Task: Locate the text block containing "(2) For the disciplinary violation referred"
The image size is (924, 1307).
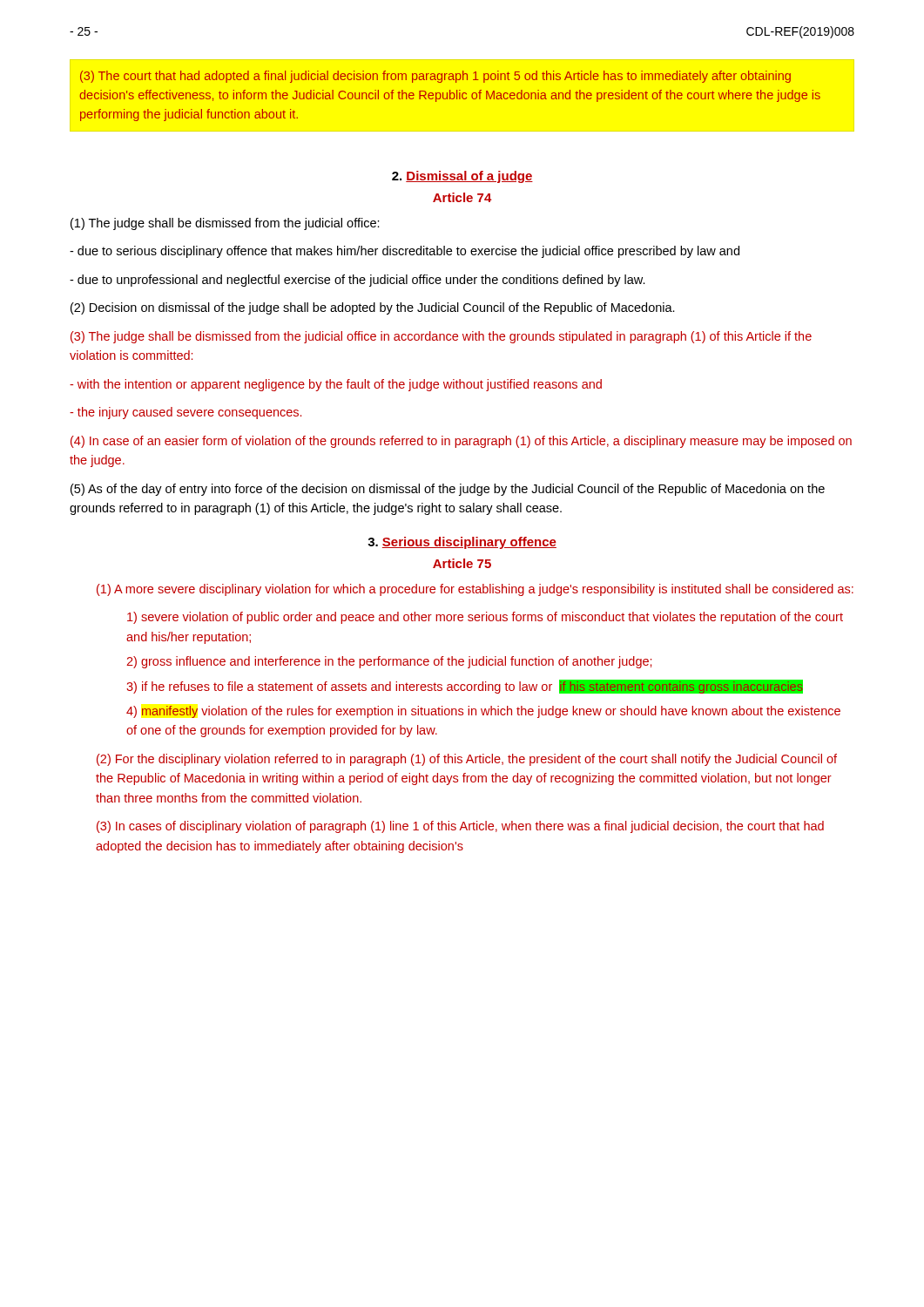Action: coord(466,778)
